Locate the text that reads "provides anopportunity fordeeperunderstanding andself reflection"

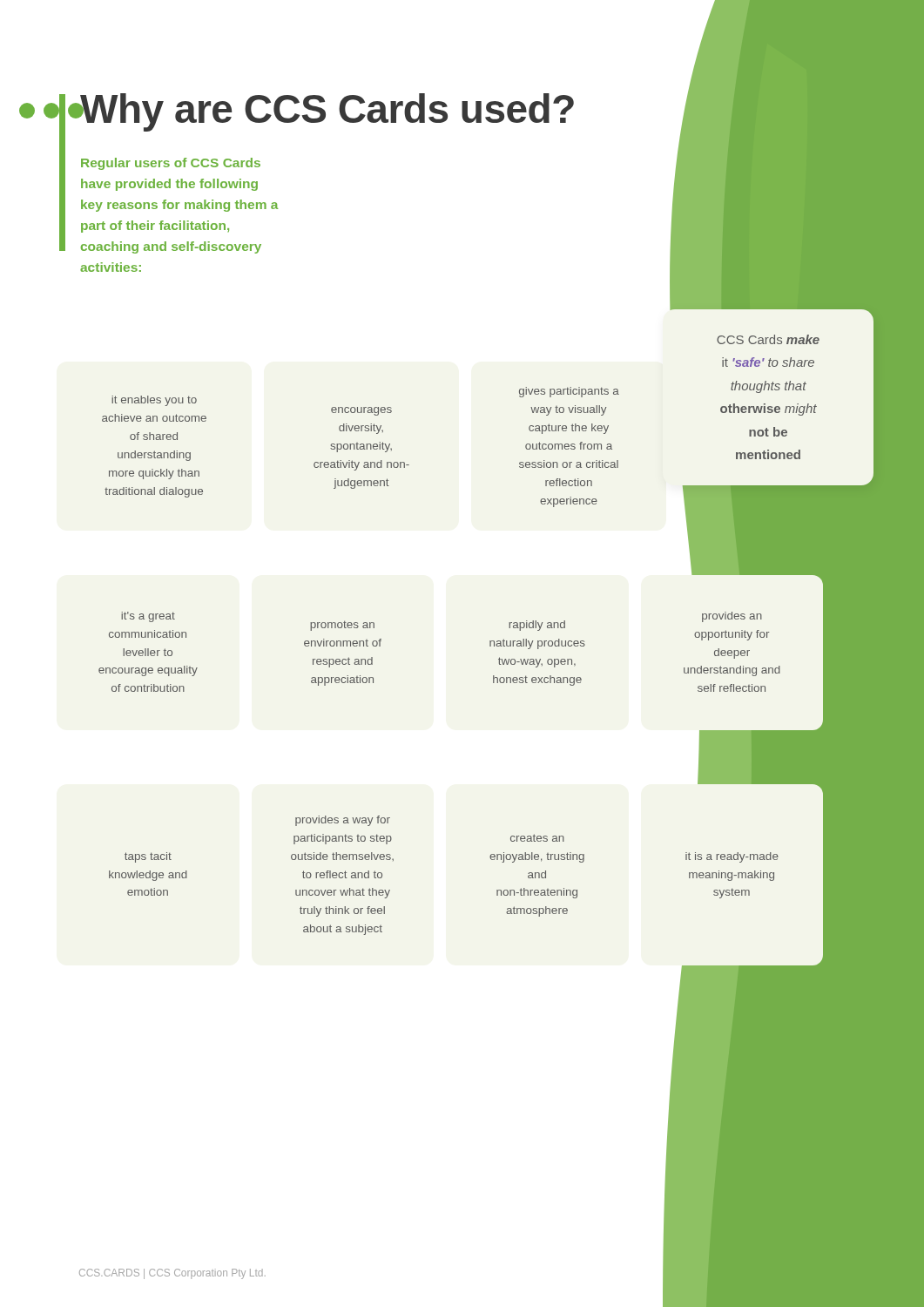coord(732,652)
